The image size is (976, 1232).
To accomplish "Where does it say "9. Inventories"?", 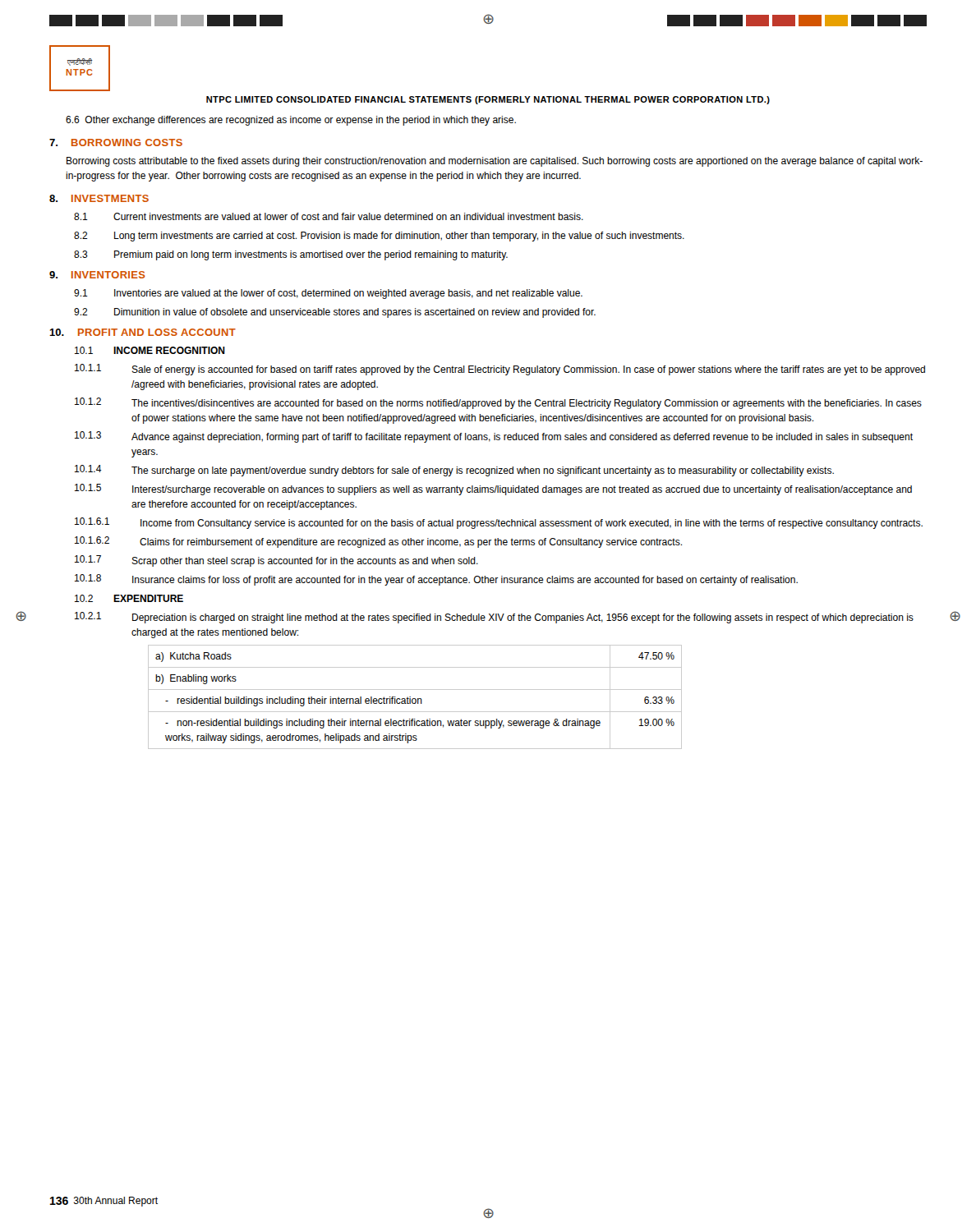I will coord(97,275).
